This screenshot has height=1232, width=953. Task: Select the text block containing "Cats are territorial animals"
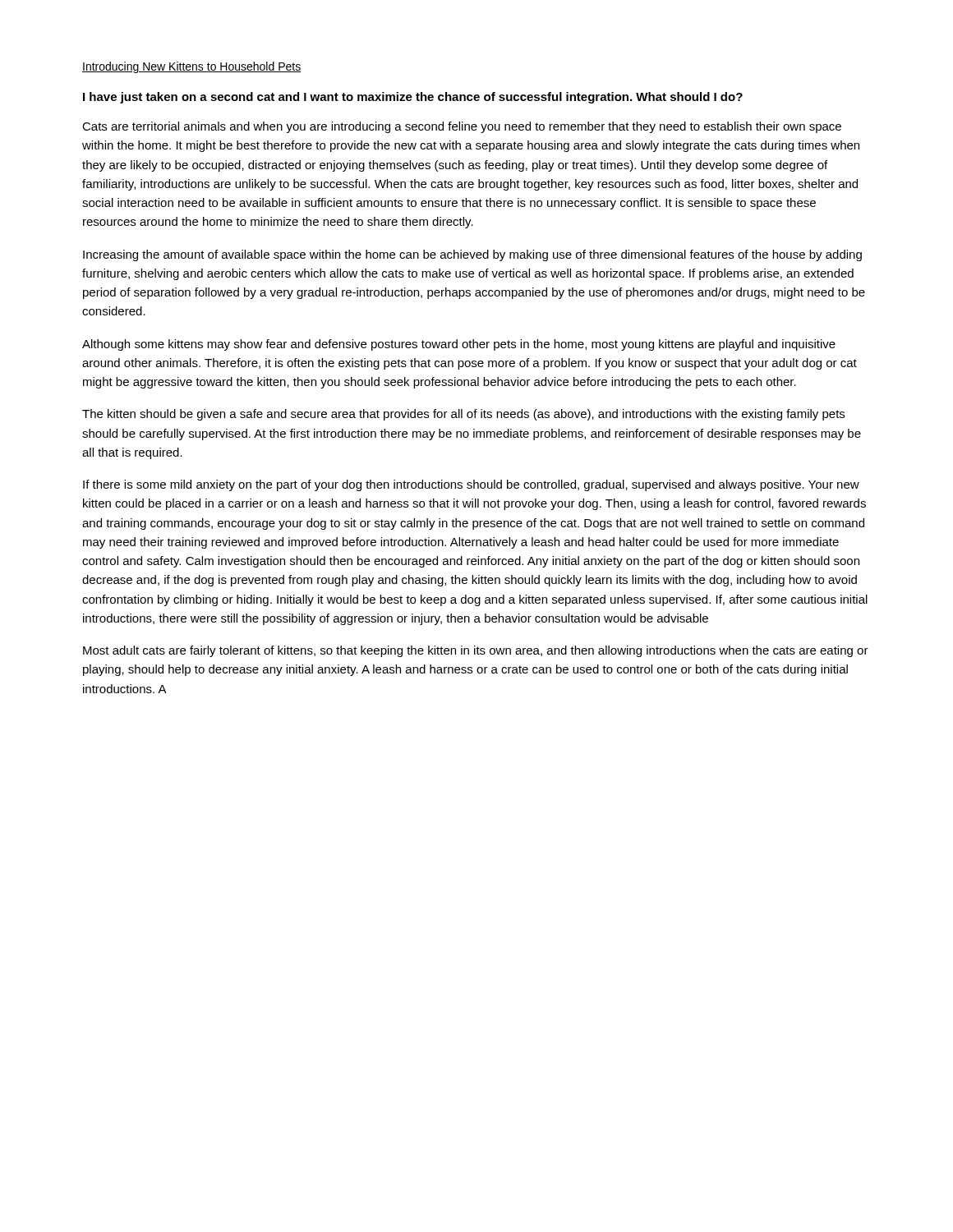coord(471,174)
